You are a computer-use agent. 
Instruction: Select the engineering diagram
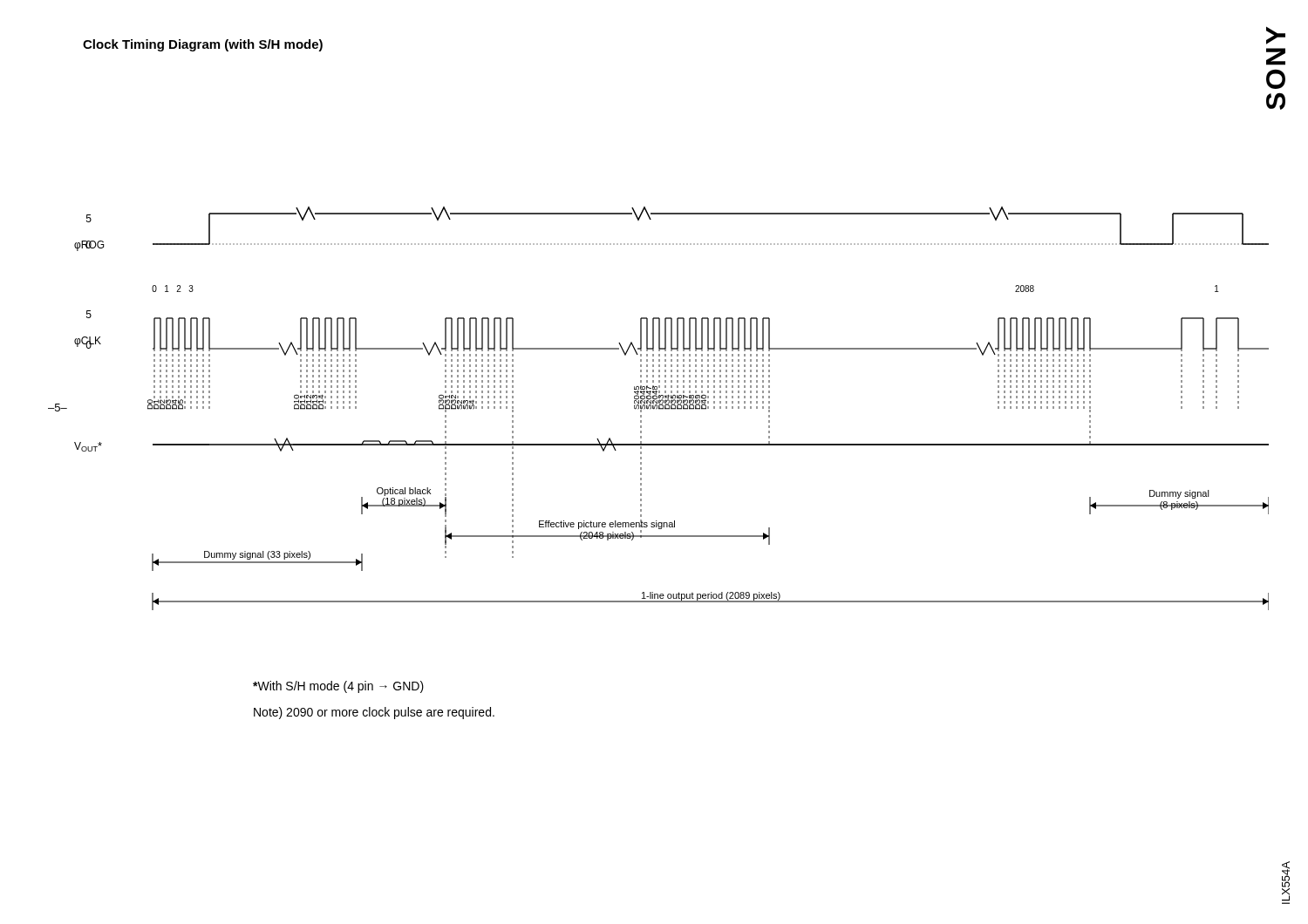667,362
